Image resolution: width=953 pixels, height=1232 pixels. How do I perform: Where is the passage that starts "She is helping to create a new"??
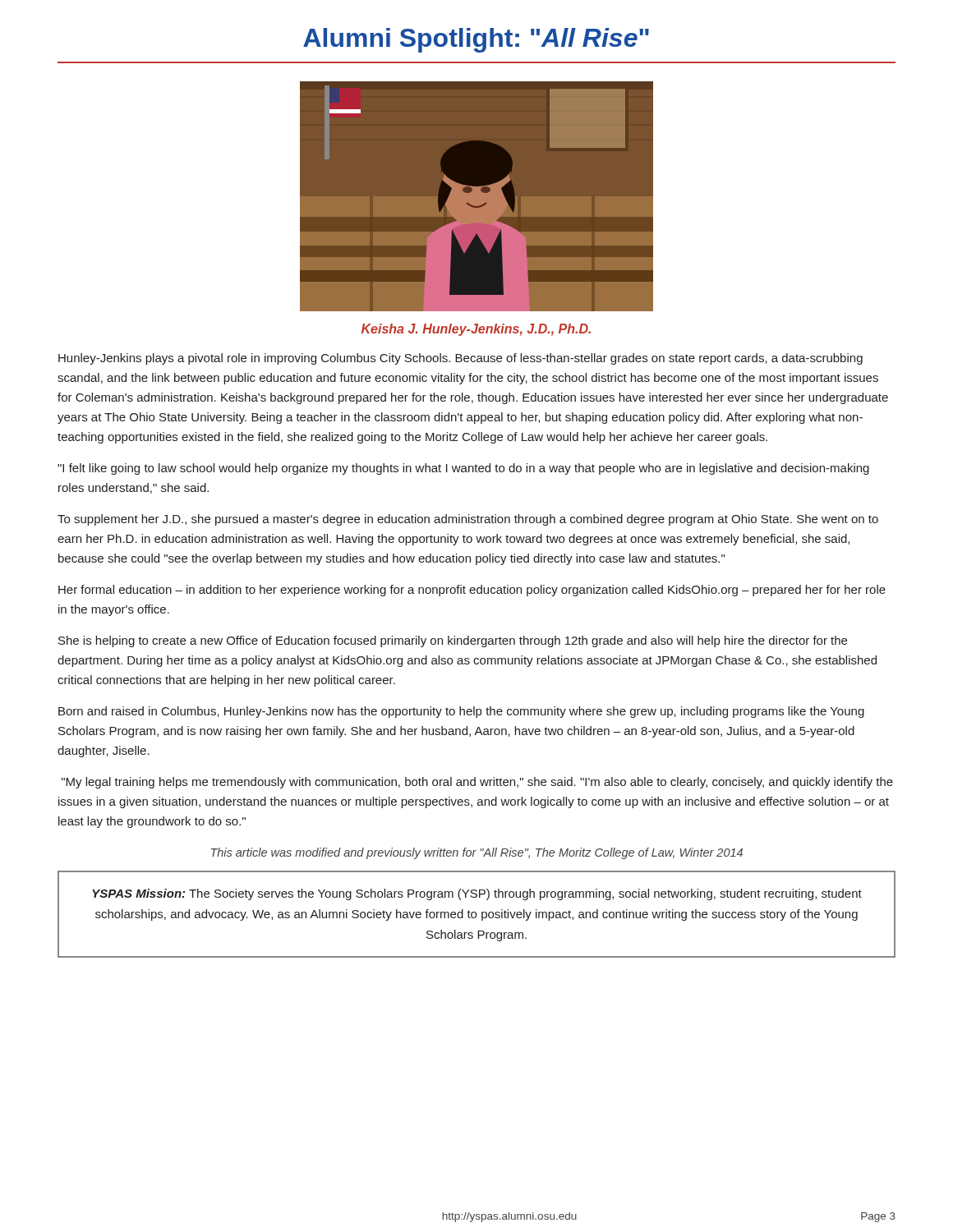[467, 660]
